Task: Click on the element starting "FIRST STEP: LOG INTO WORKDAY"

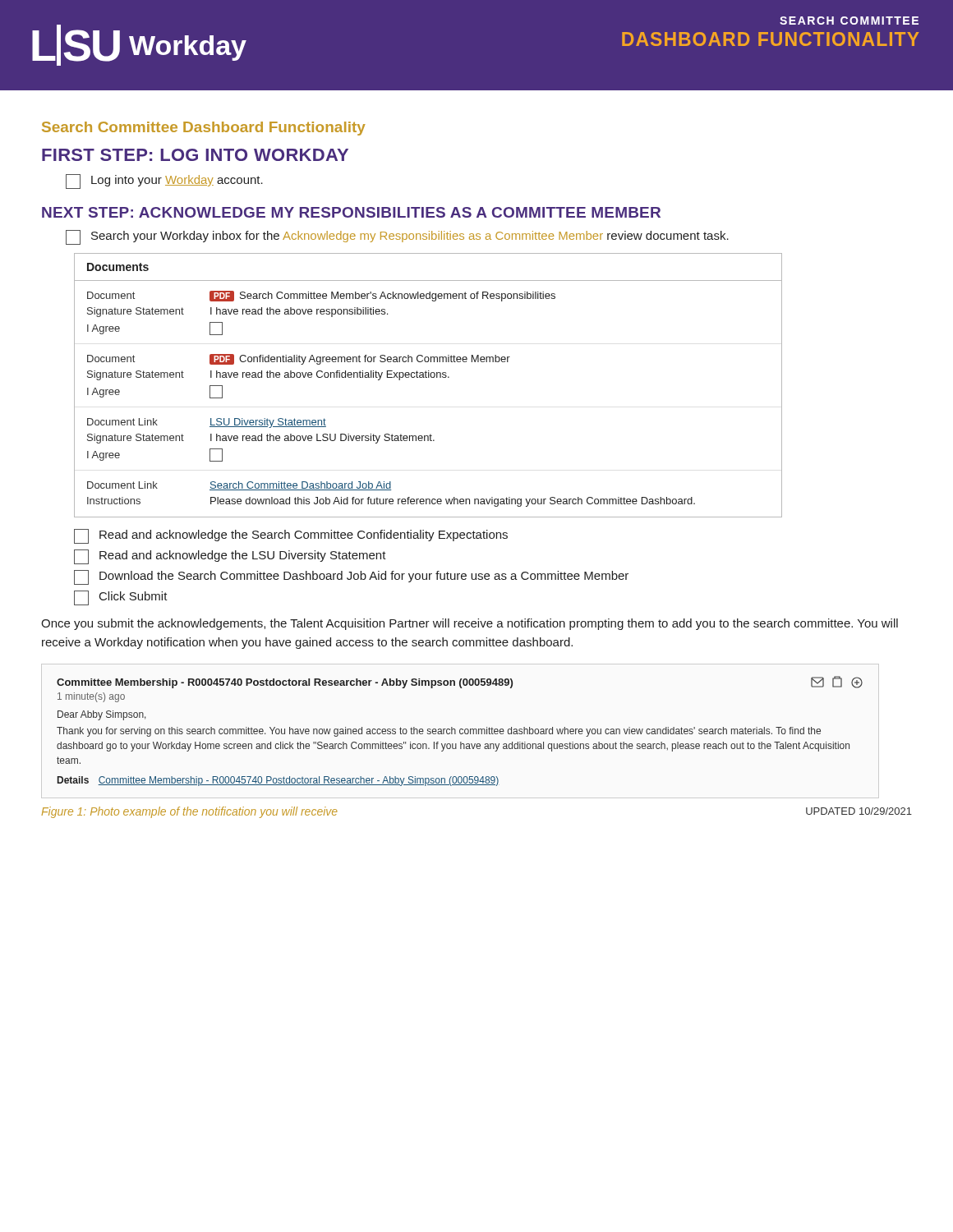Action: 195,155
